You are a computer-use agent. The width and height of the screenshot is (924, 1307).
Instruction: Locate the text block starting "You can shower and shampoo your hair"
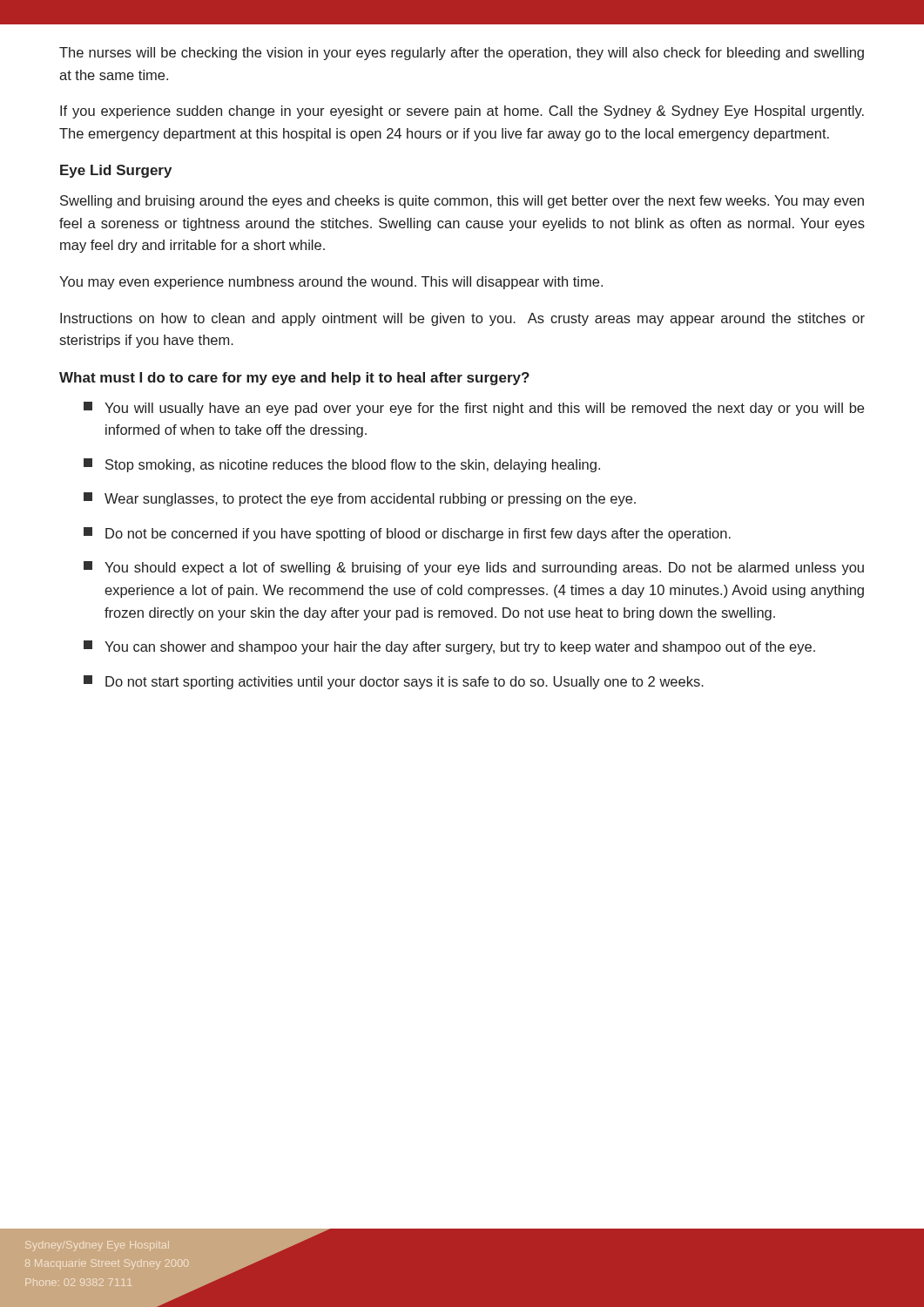pyautogui.click(x=474, y=647)
